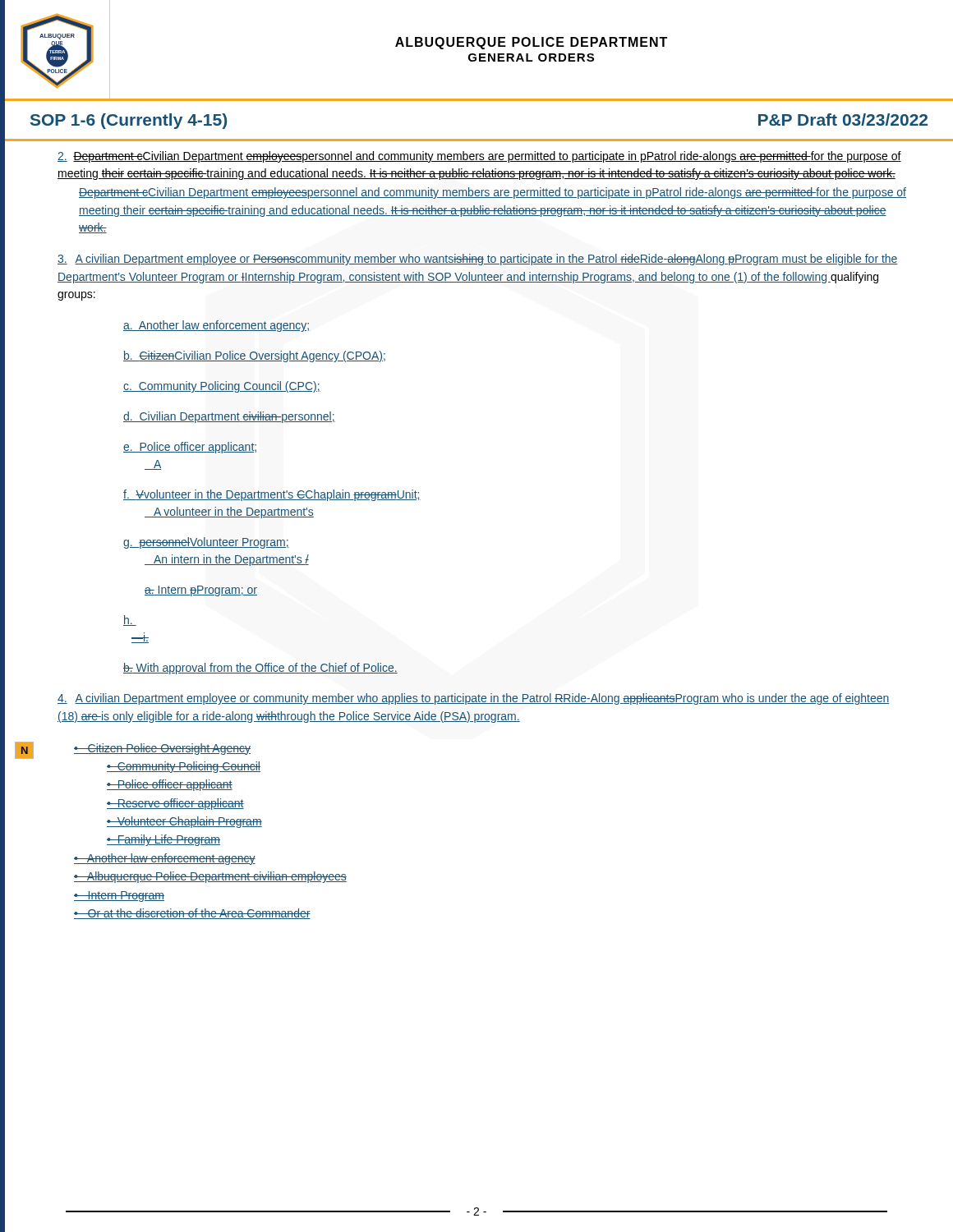Locate the text starting "d. Civilian Department civilian-personnel;"
Viewport: 953px width, 1232px height.
click(229, 417)
